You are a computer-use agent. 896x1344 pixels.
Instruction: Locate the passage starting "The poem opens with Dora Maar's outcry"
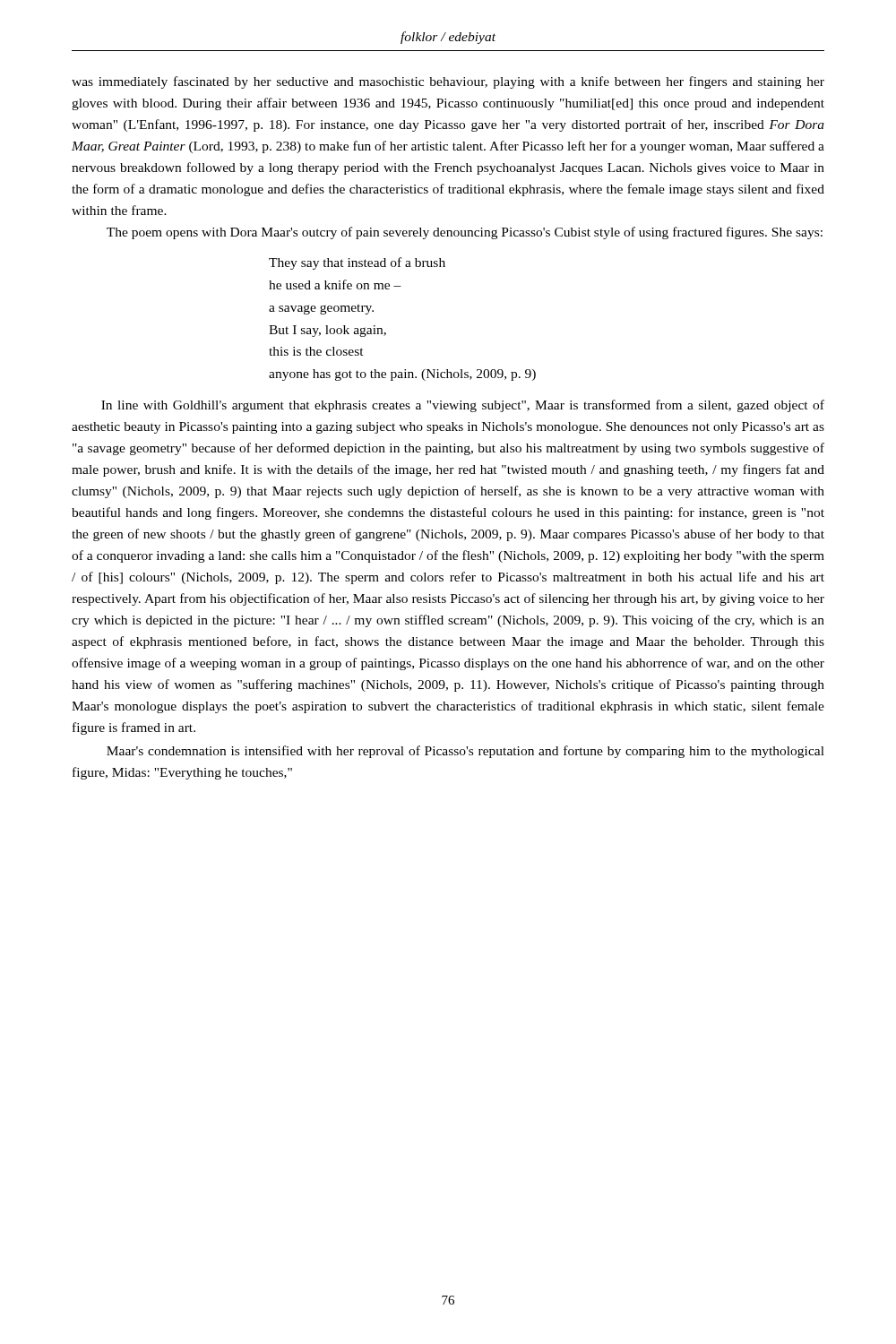click(x=448, y=232)
